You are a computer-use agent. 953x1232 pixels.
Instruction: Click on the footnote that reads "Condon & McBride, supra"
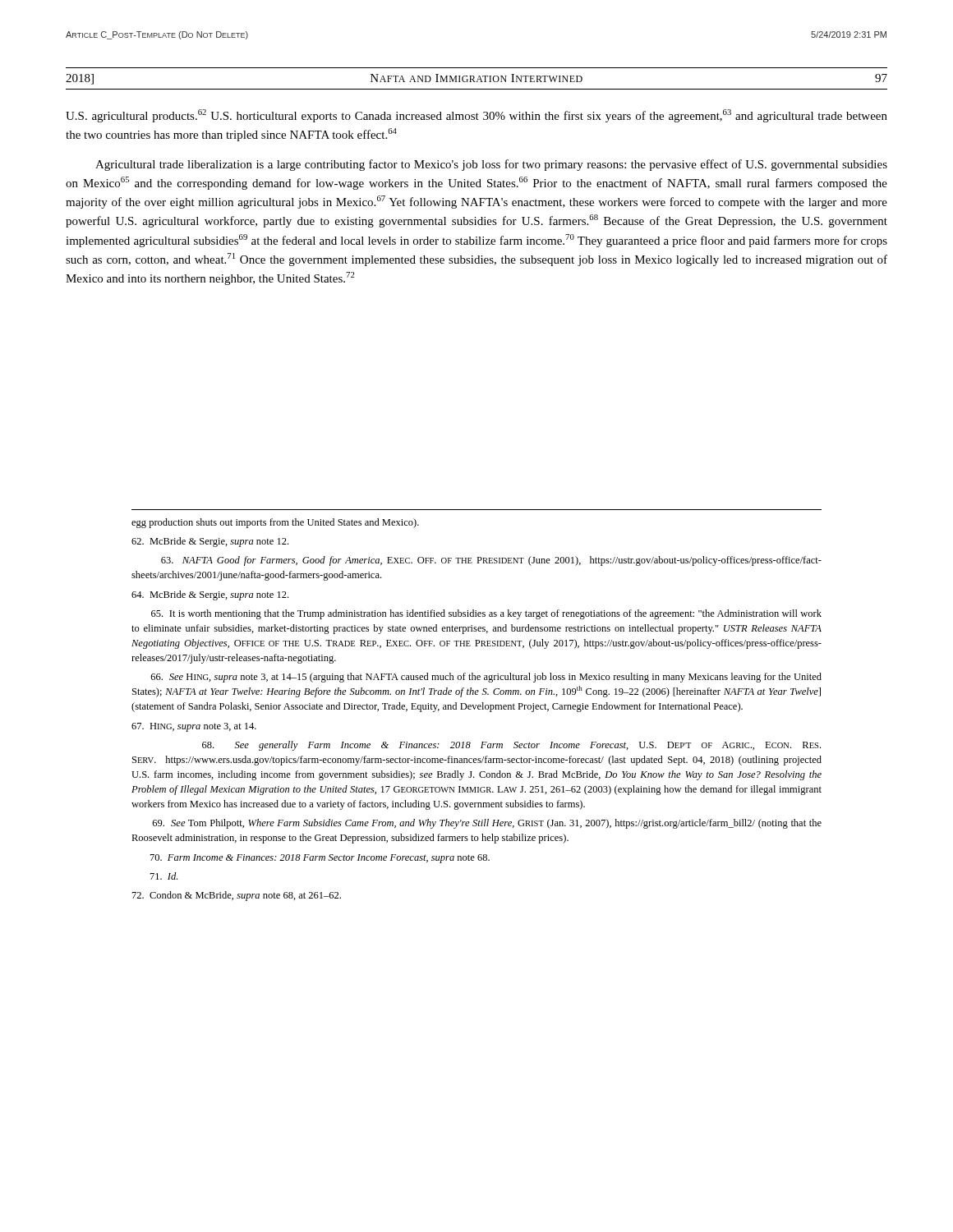point(237,896)
